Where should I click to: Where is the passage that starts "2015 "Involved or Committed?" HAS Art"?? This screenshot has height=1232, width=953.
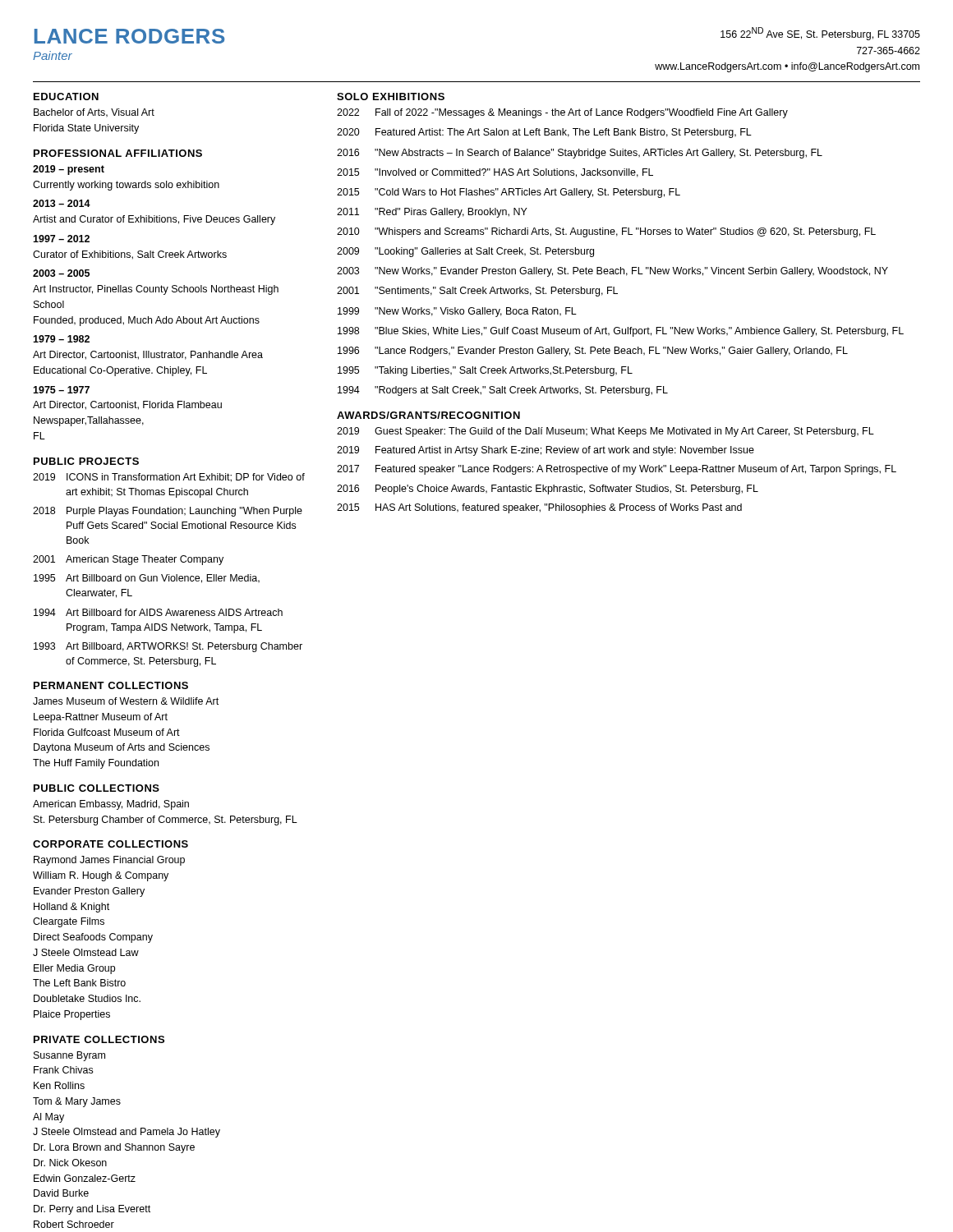coord(628,172)
